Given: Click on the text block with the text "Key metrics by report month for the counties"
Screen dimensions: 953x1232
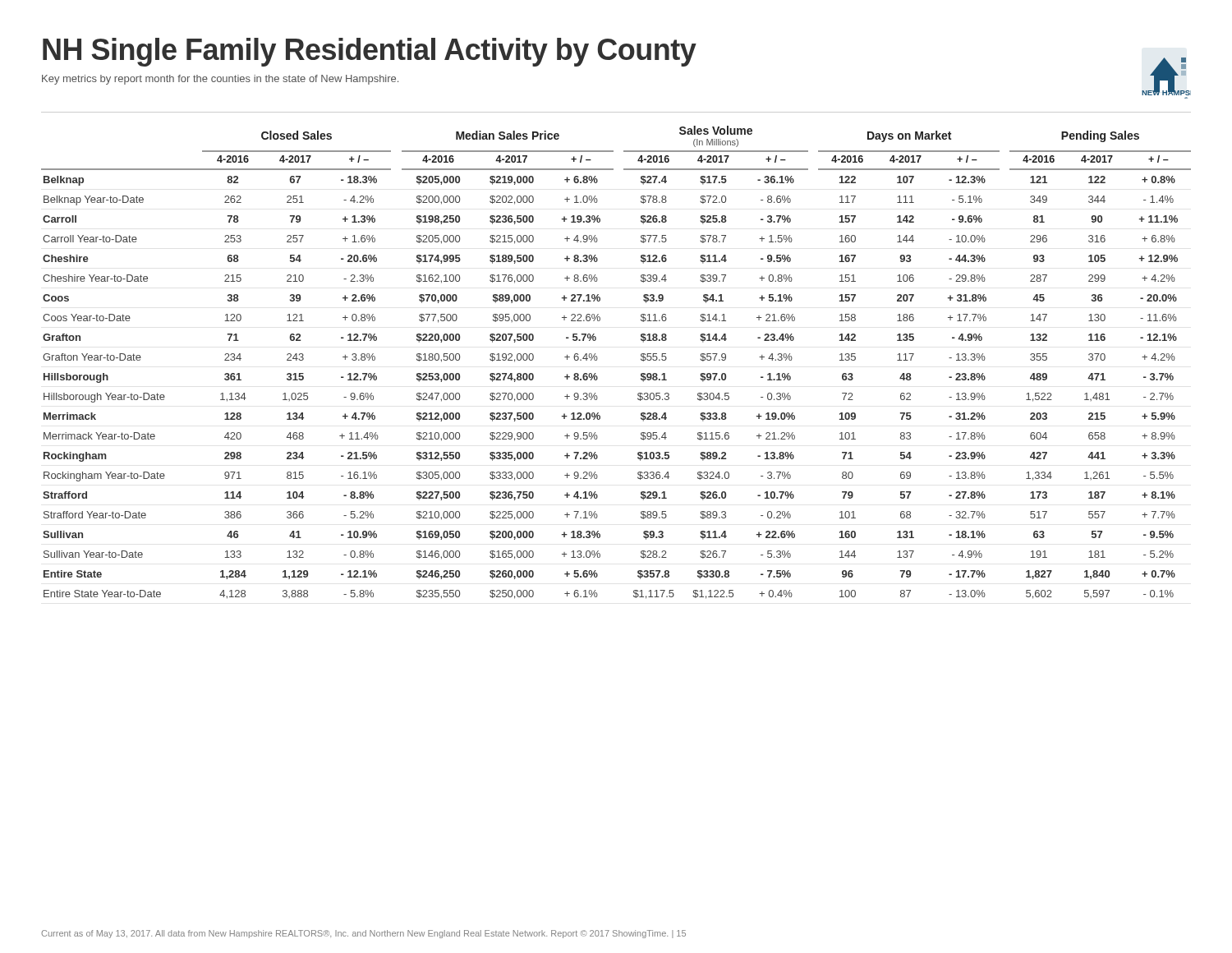Looking at the screenshot, I should point(368,78).
